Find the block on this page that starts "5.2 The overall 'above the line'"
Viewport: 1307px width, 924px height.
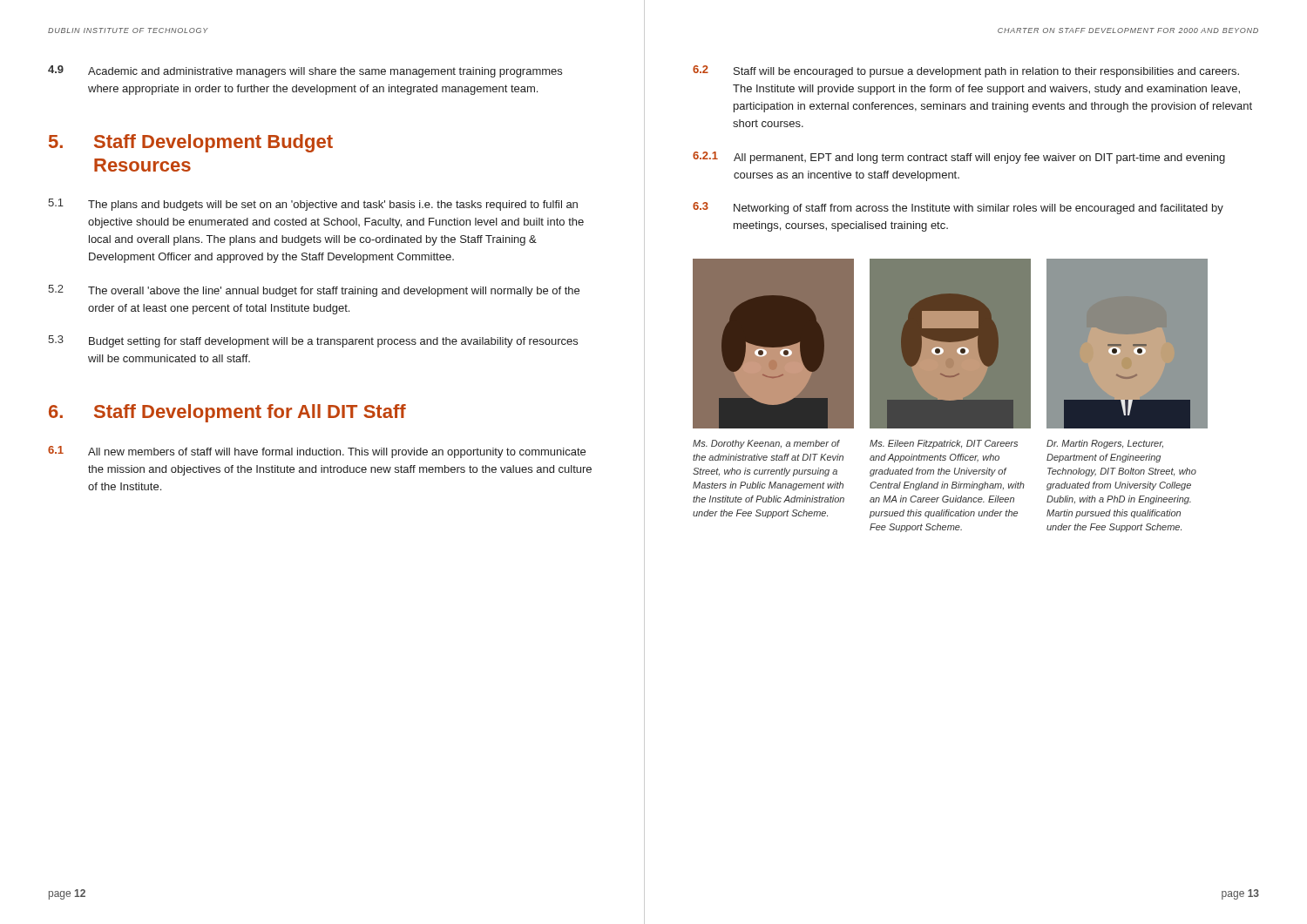(x=322, y=299)
